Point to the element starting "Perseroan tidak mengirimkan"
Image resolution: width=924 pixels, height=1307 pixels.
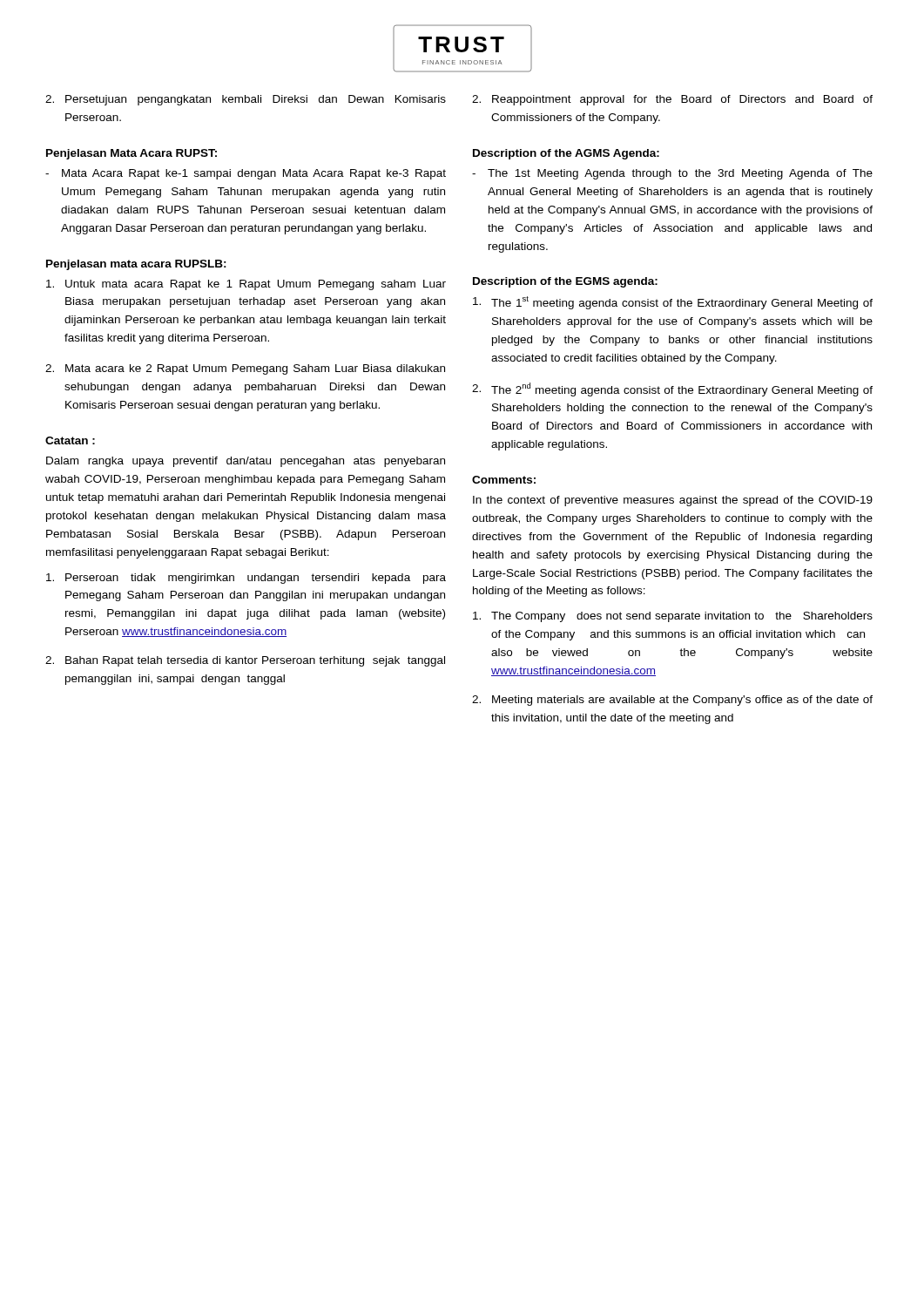(x=246, y=605)
